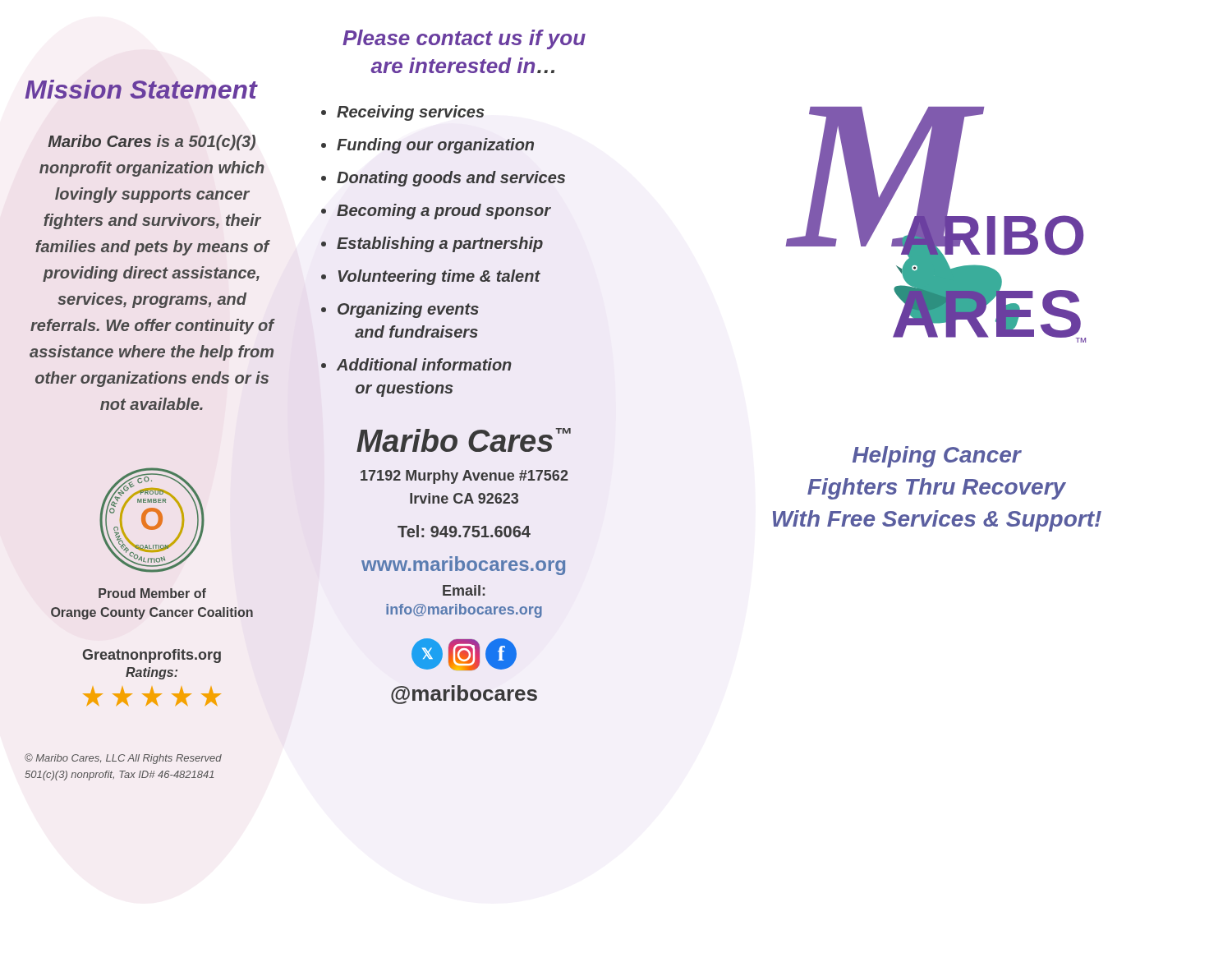Find the block on this page that starts "Maribo Cares is a 501(c)(3) nonprofit organization which"

[152, 273]
